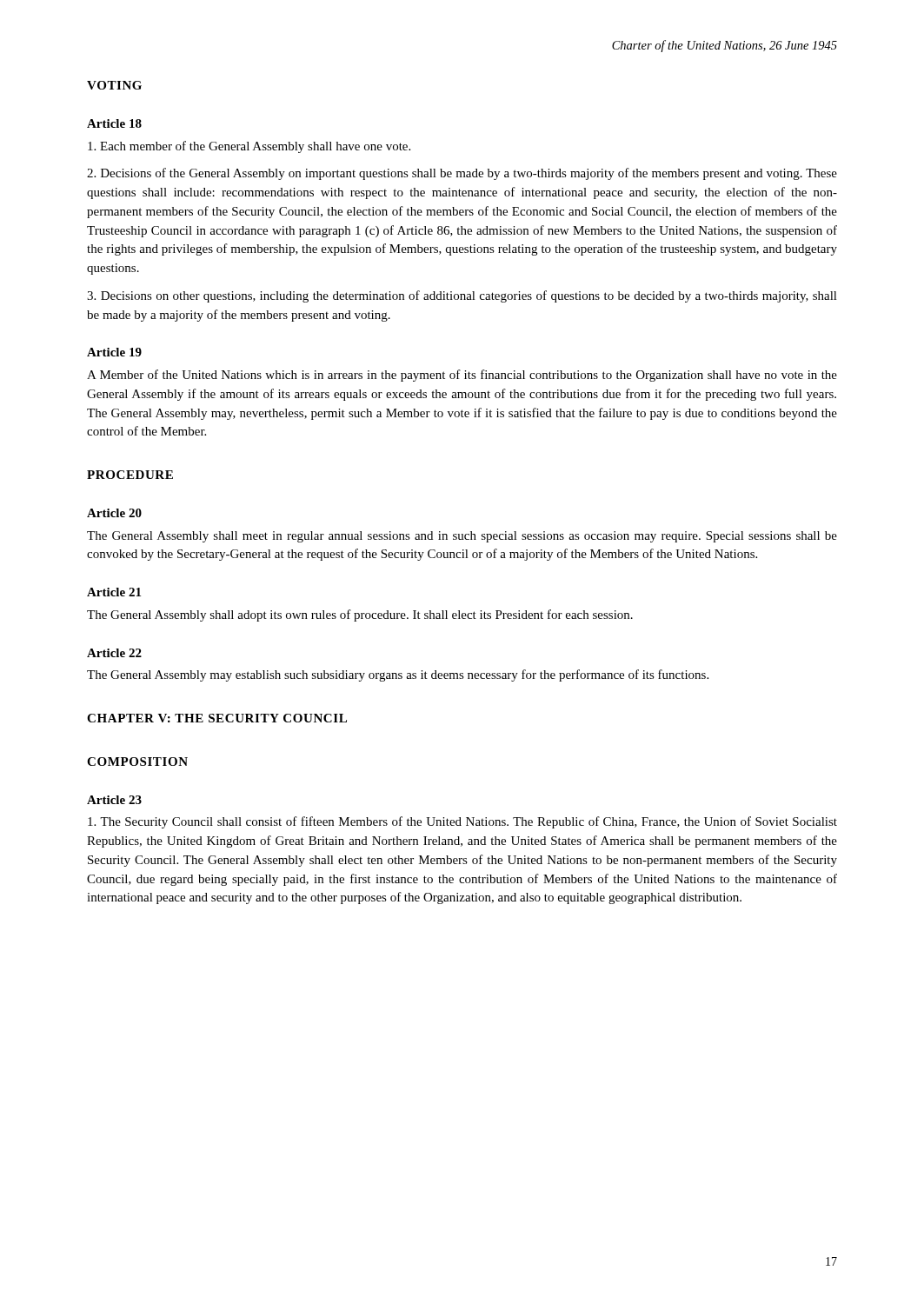Locate the text "Article 18"
The width and height of the screenshot is (924, 1304).
pyautogui.click(x=114, y=123)
